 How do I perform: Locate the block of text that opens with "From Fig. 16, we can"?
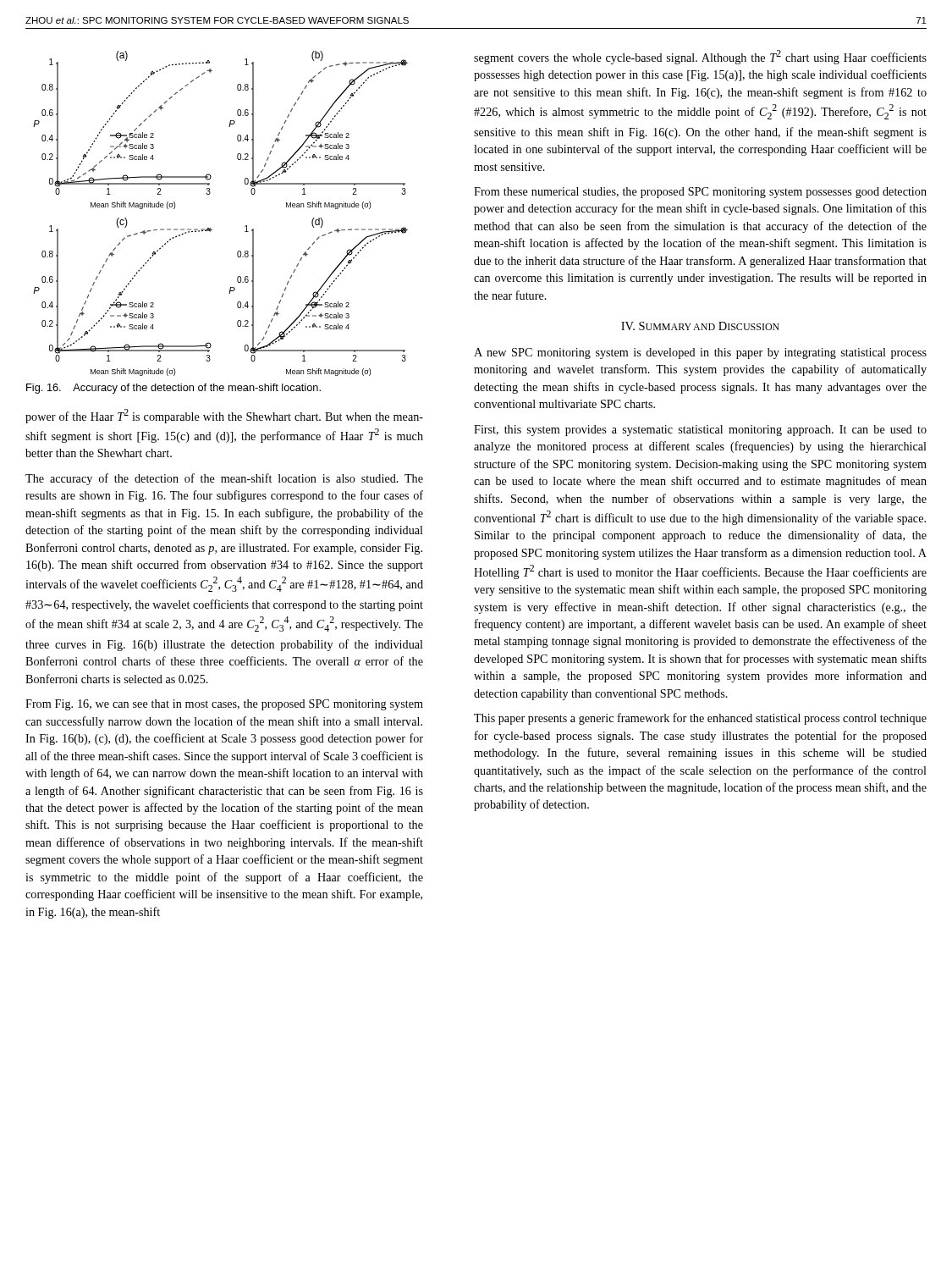(x=224, y=808)
